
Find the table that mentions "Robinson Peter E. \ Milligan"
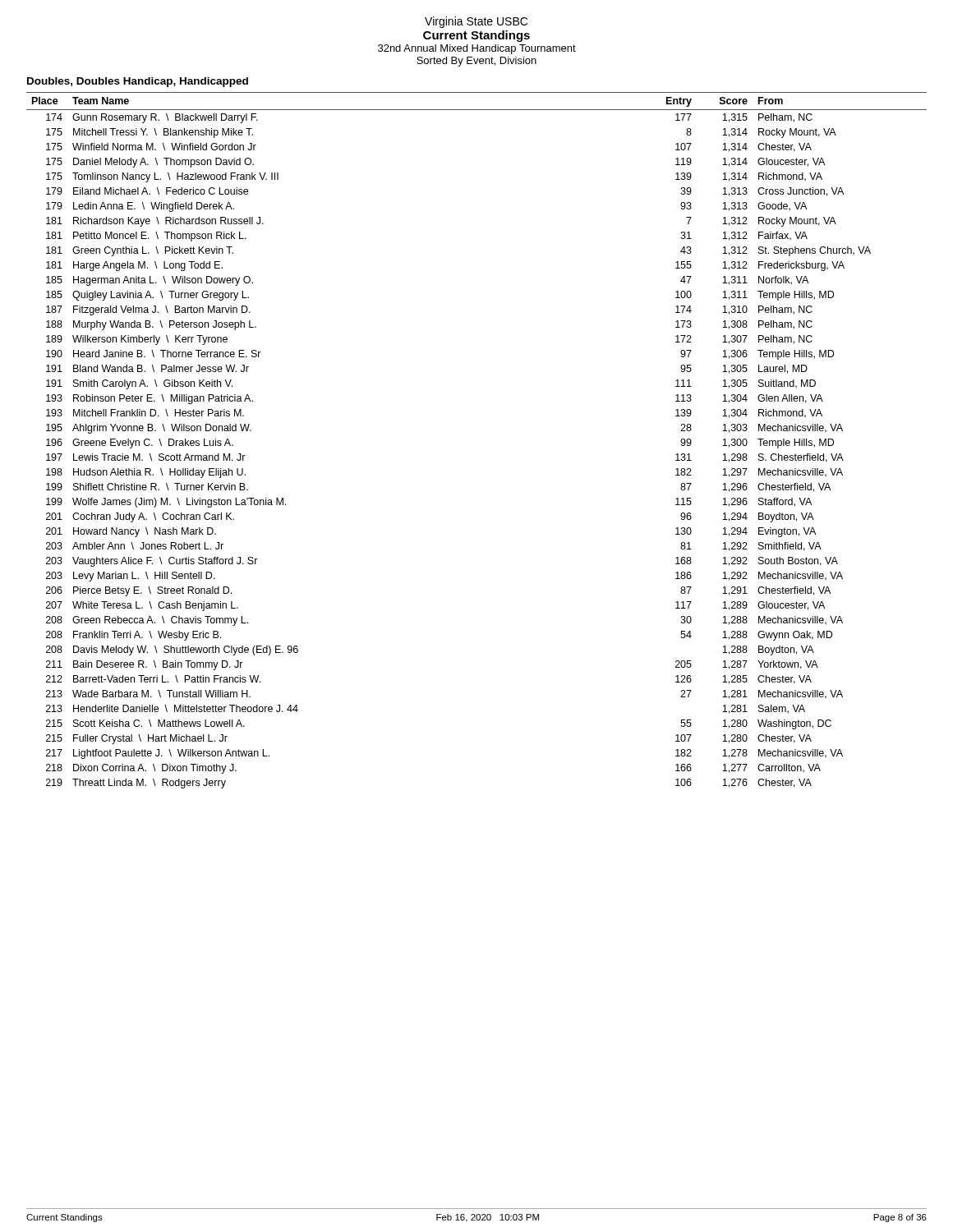(476, 441)
